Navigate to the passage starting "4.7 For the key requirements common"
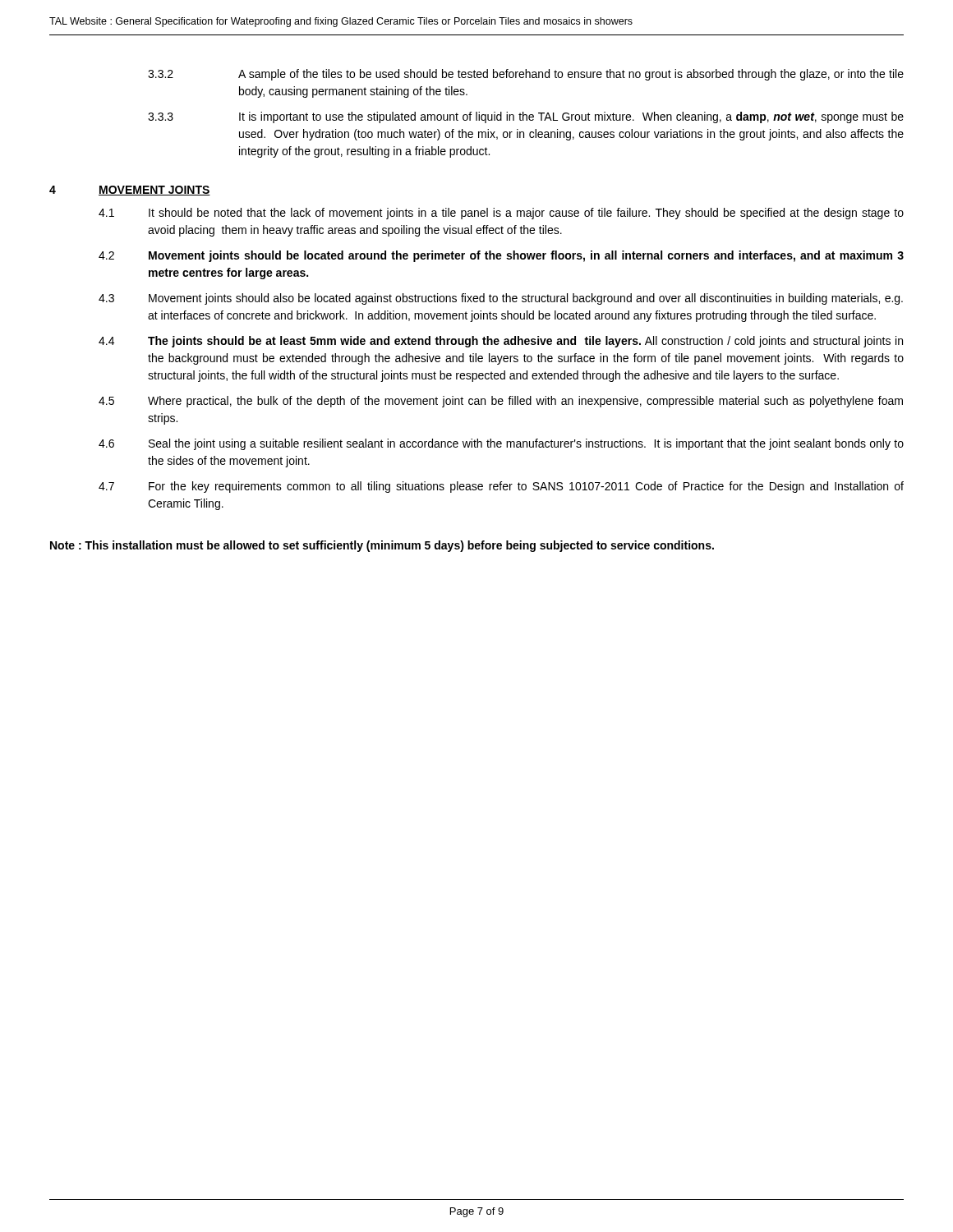Image resolution: width=953 pixels, height=1232 pixels. click(476, 495)
